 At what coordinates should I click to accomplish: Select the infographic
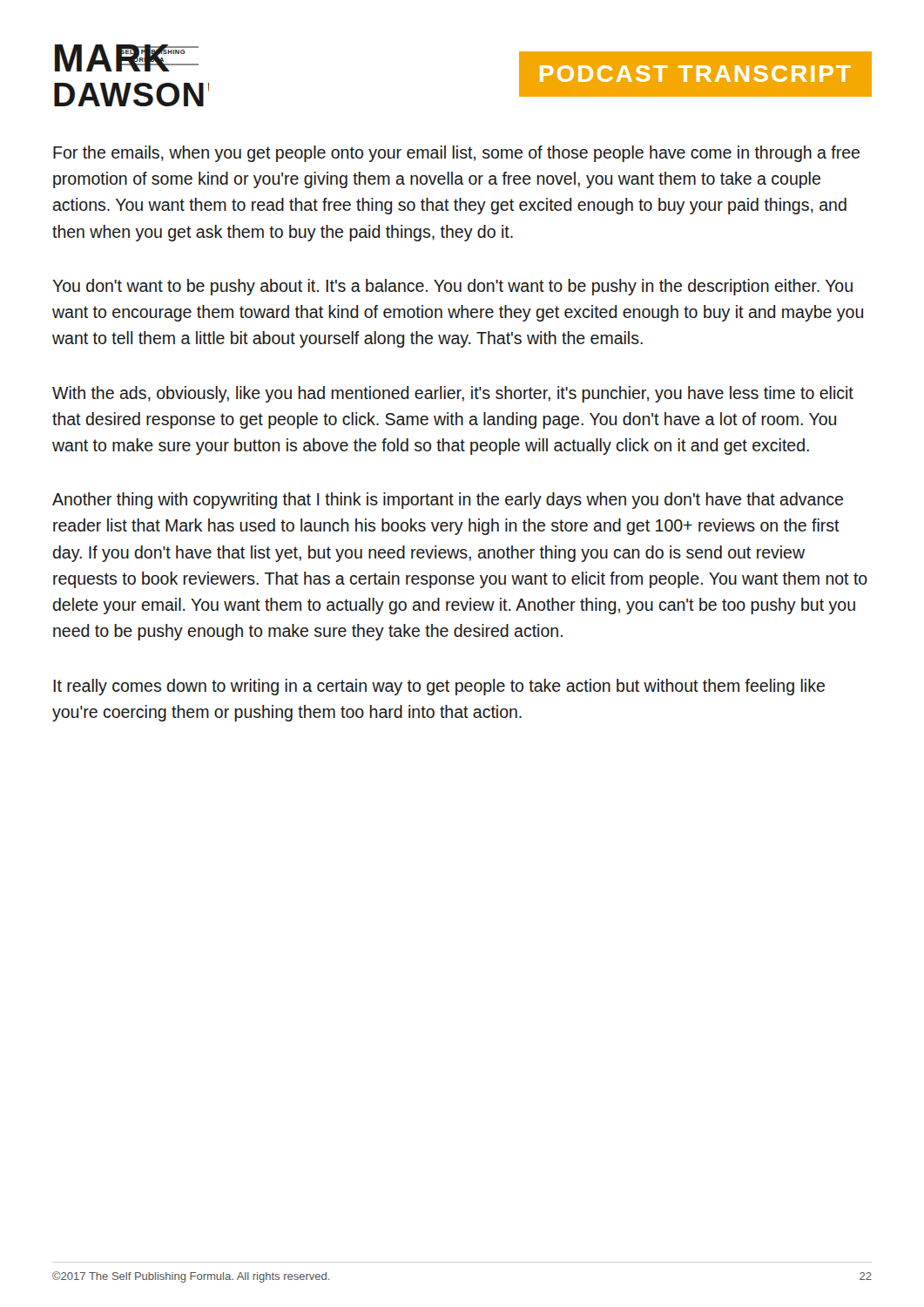pyautogui.click(x=695, y=74)
